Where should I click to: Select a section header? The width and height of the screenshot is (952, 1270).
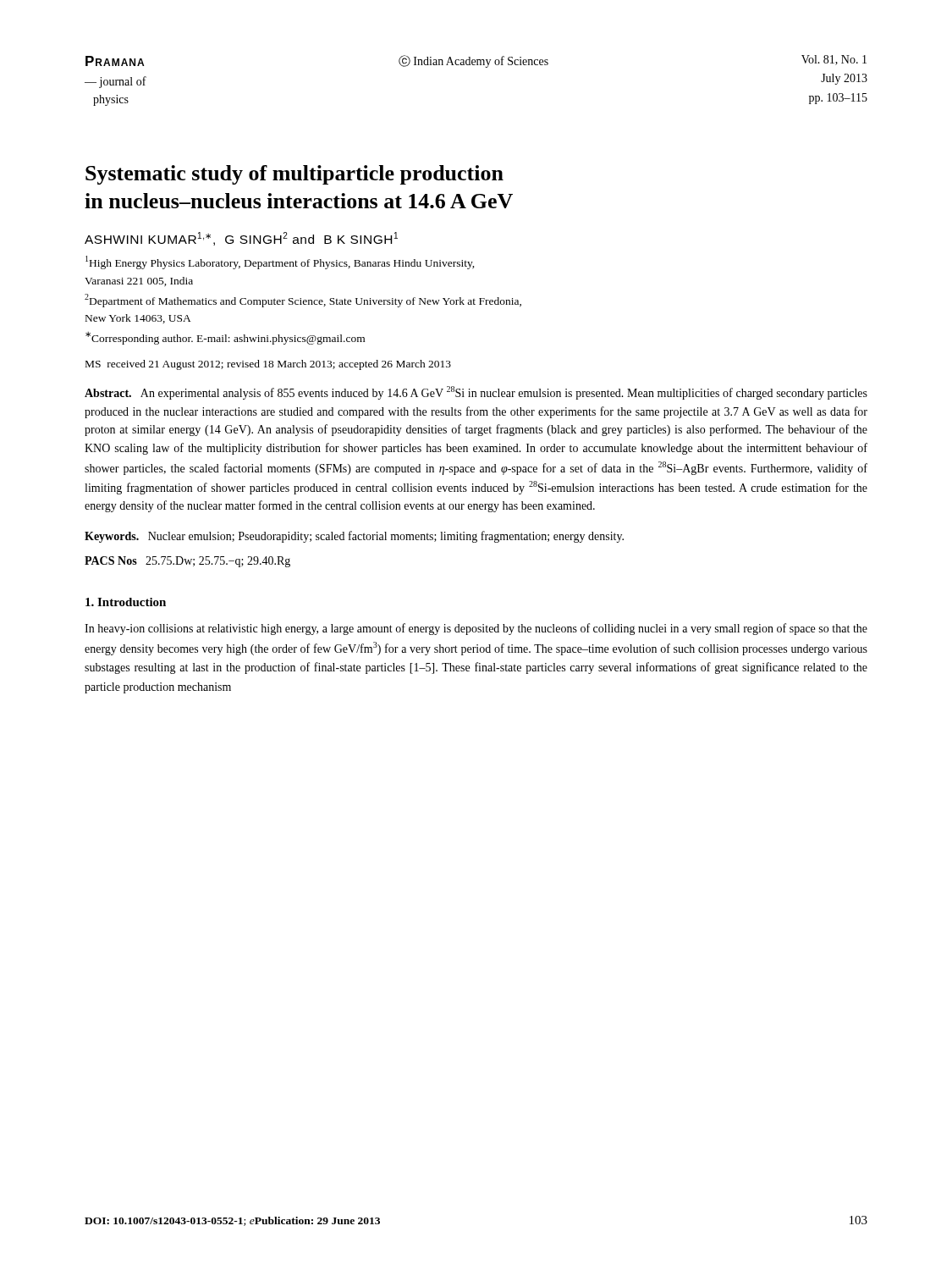tap(125, 602)
